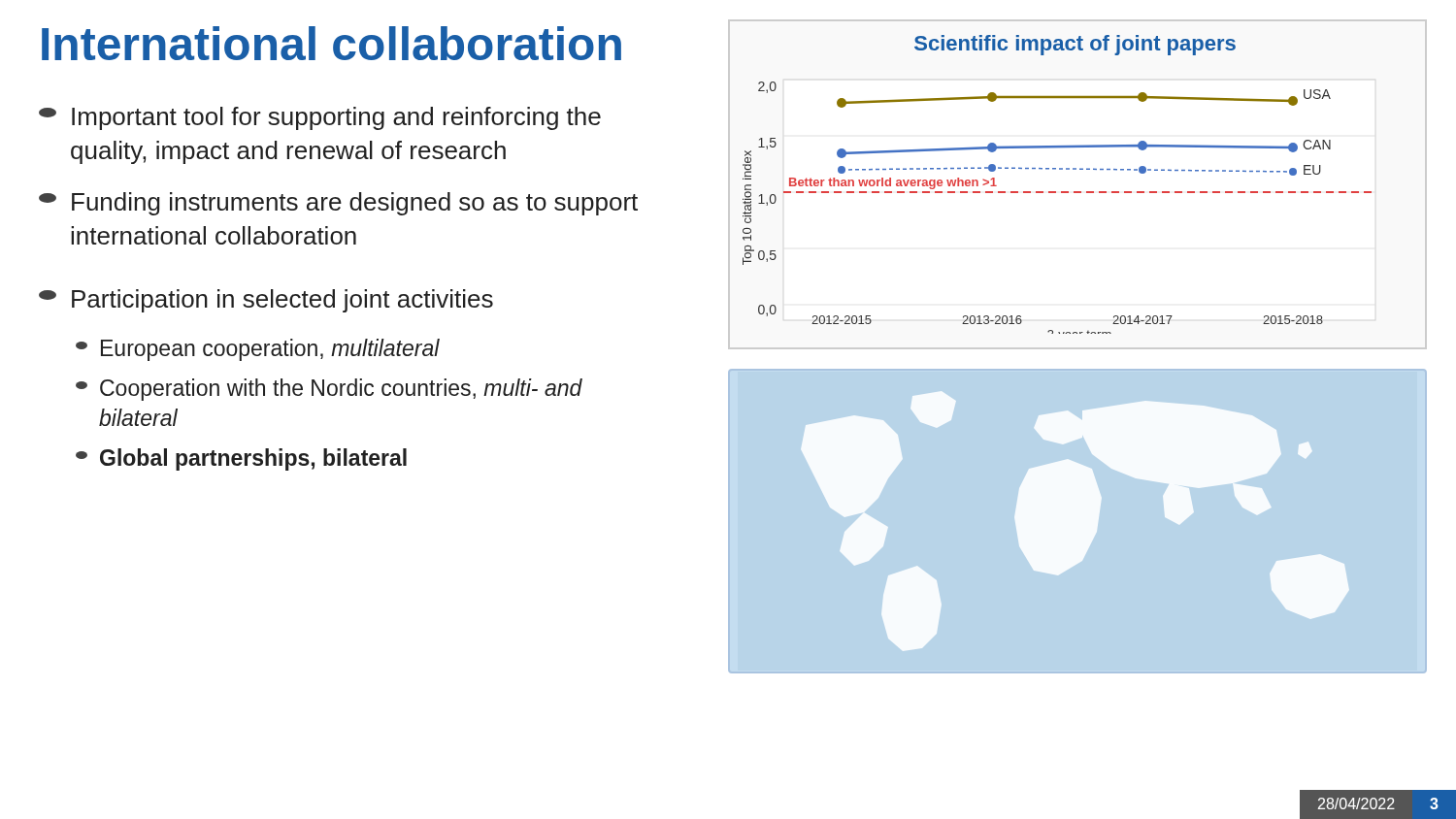Select the text block starting "International collaboration"

pos(331,45)
